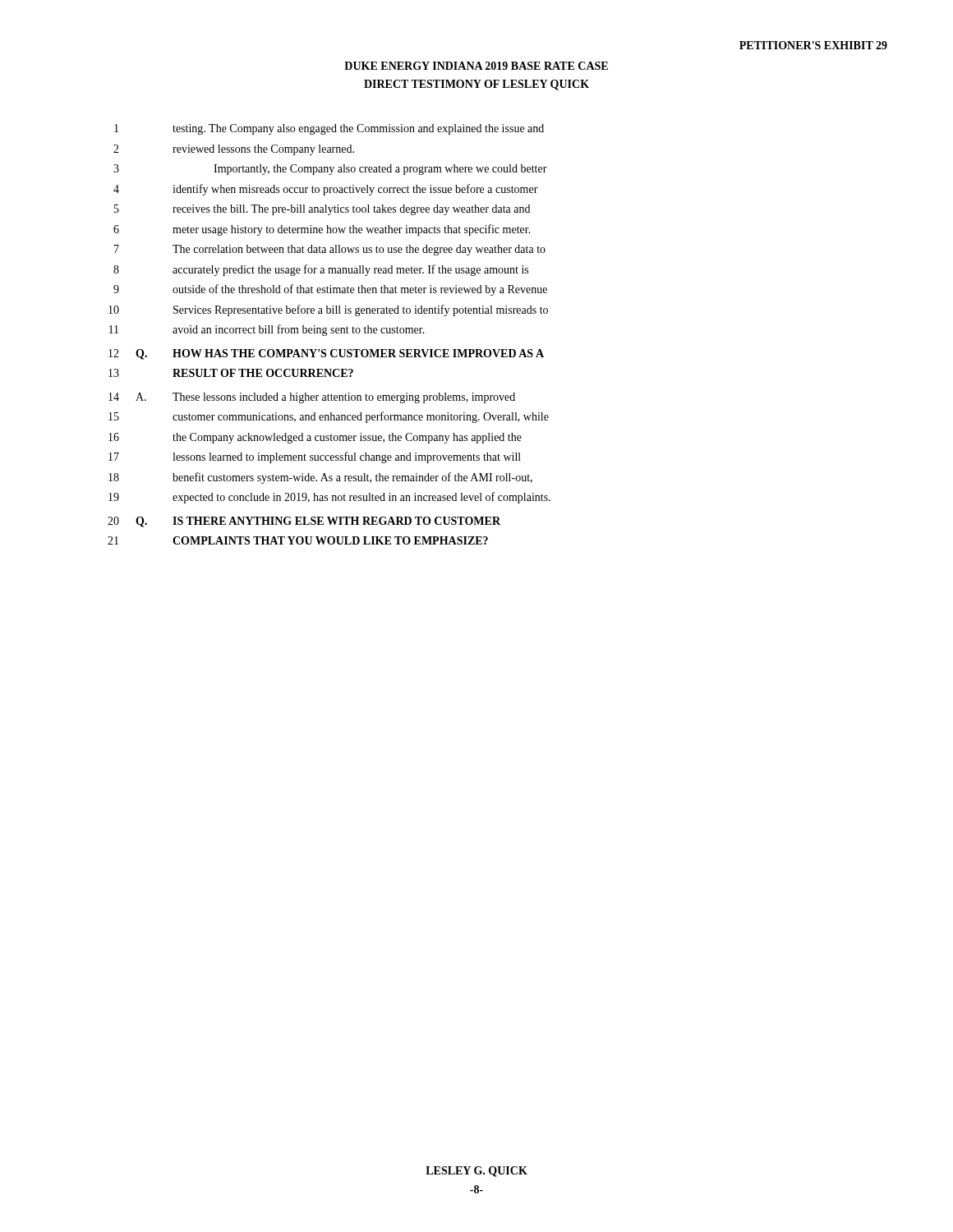Locate the text starting "8 accurately predict the usage for a manually"

485,270
